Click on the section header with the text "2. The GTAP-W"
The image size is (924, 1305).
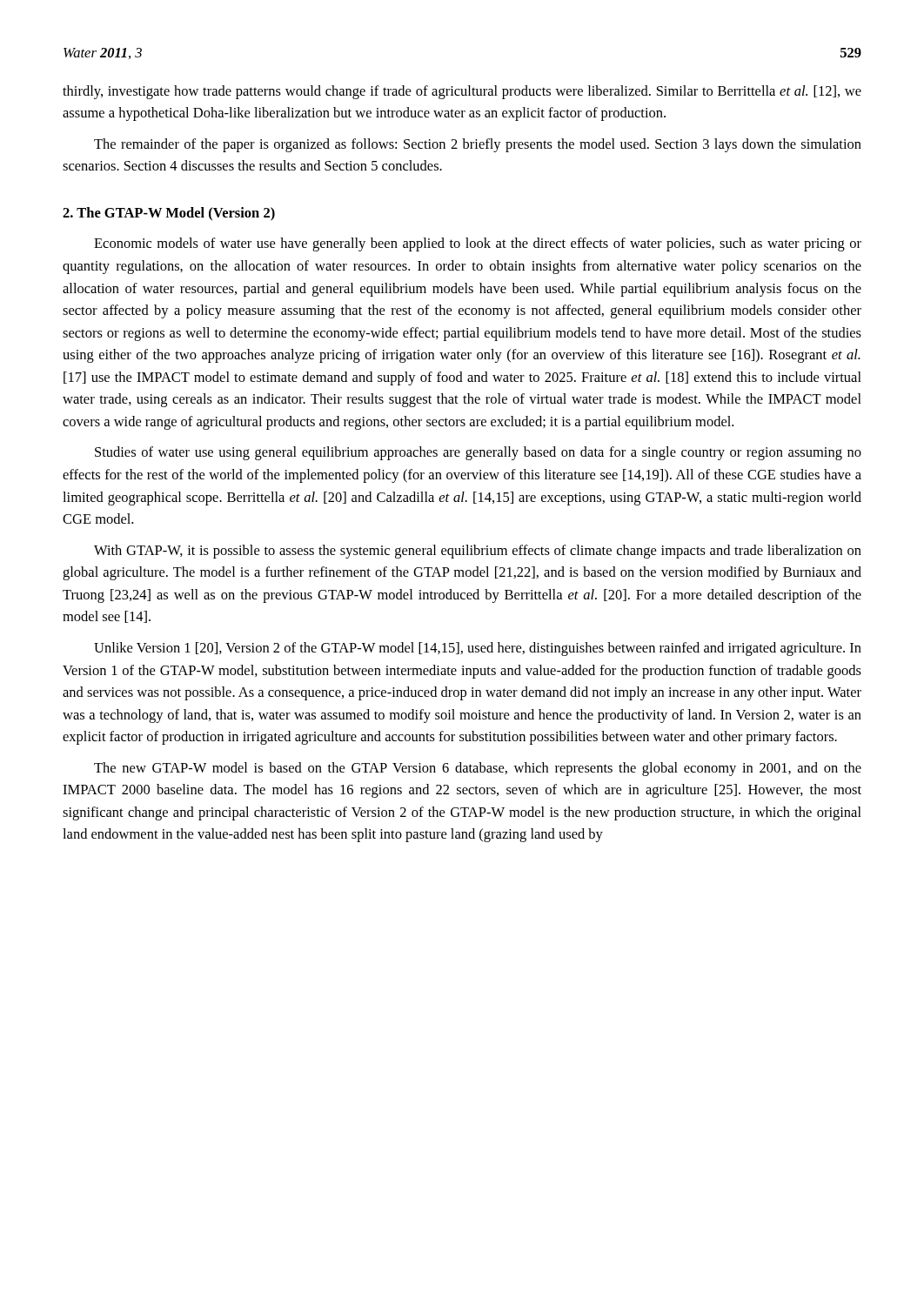pyautogui.click(x=169, y=213)
